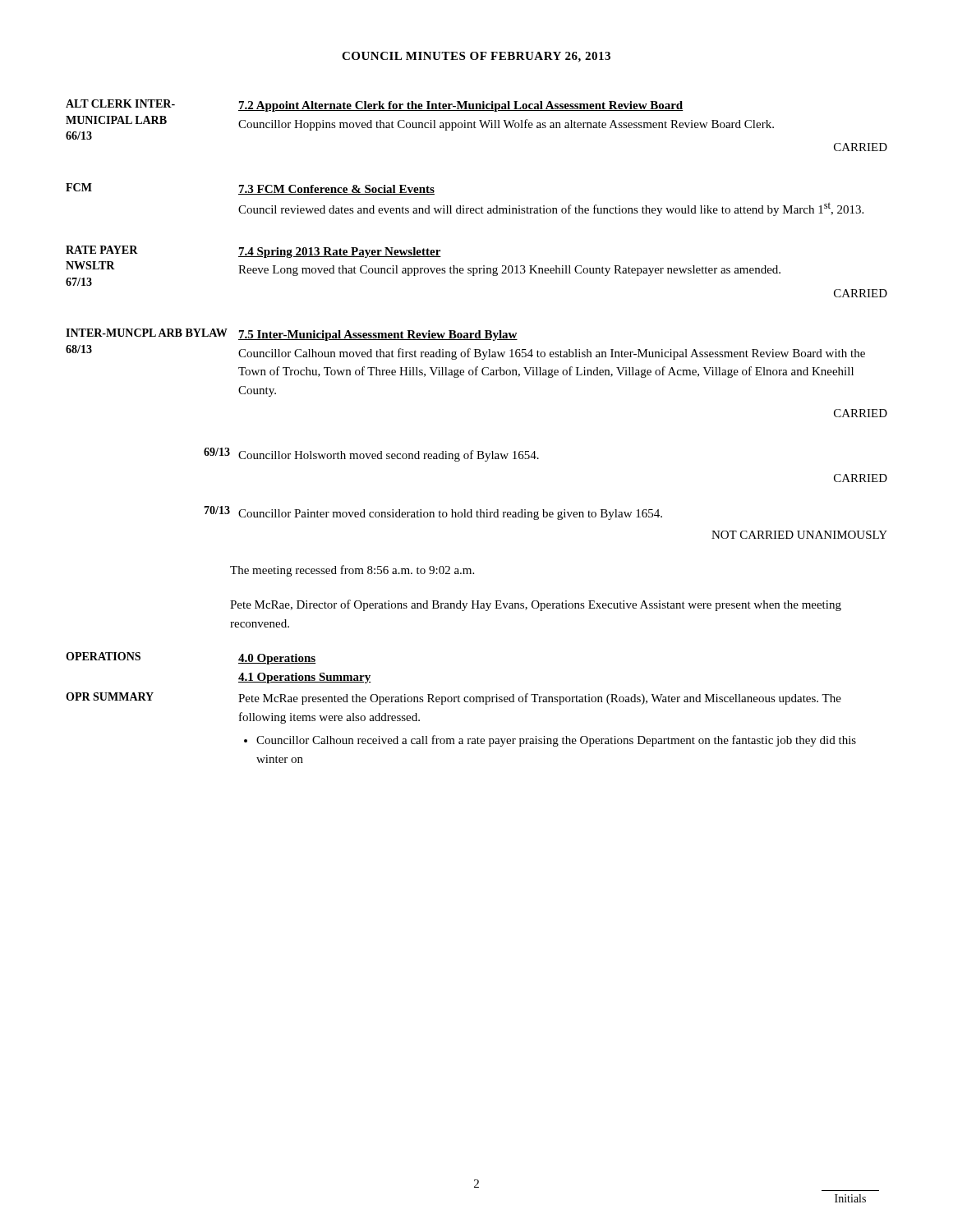
Task: Point to the text block starting "3 FCM Conference & Social Events"
Action: [x=551, y=199]
